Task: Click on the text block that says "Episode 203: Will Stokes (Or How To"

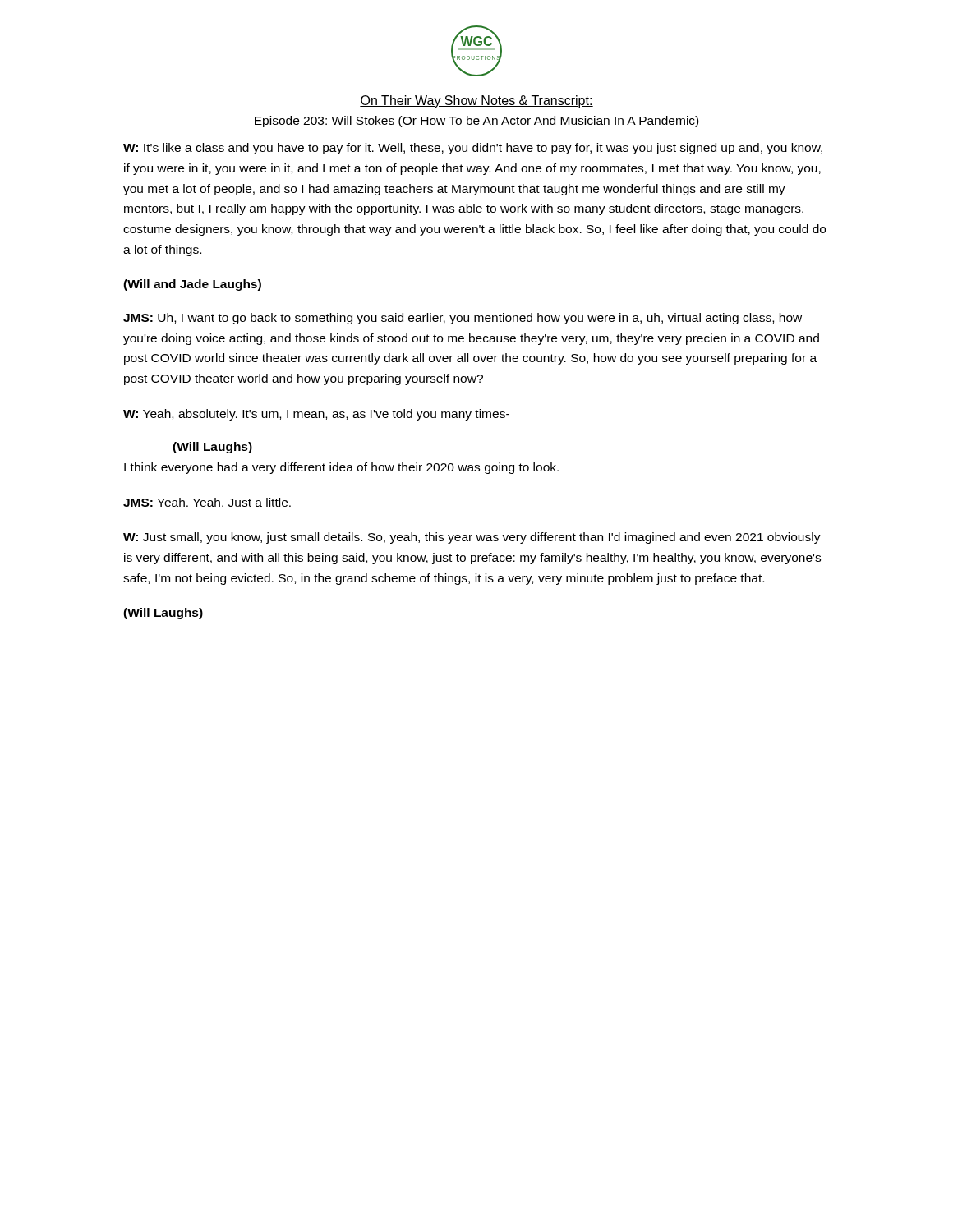Action: 476,120
